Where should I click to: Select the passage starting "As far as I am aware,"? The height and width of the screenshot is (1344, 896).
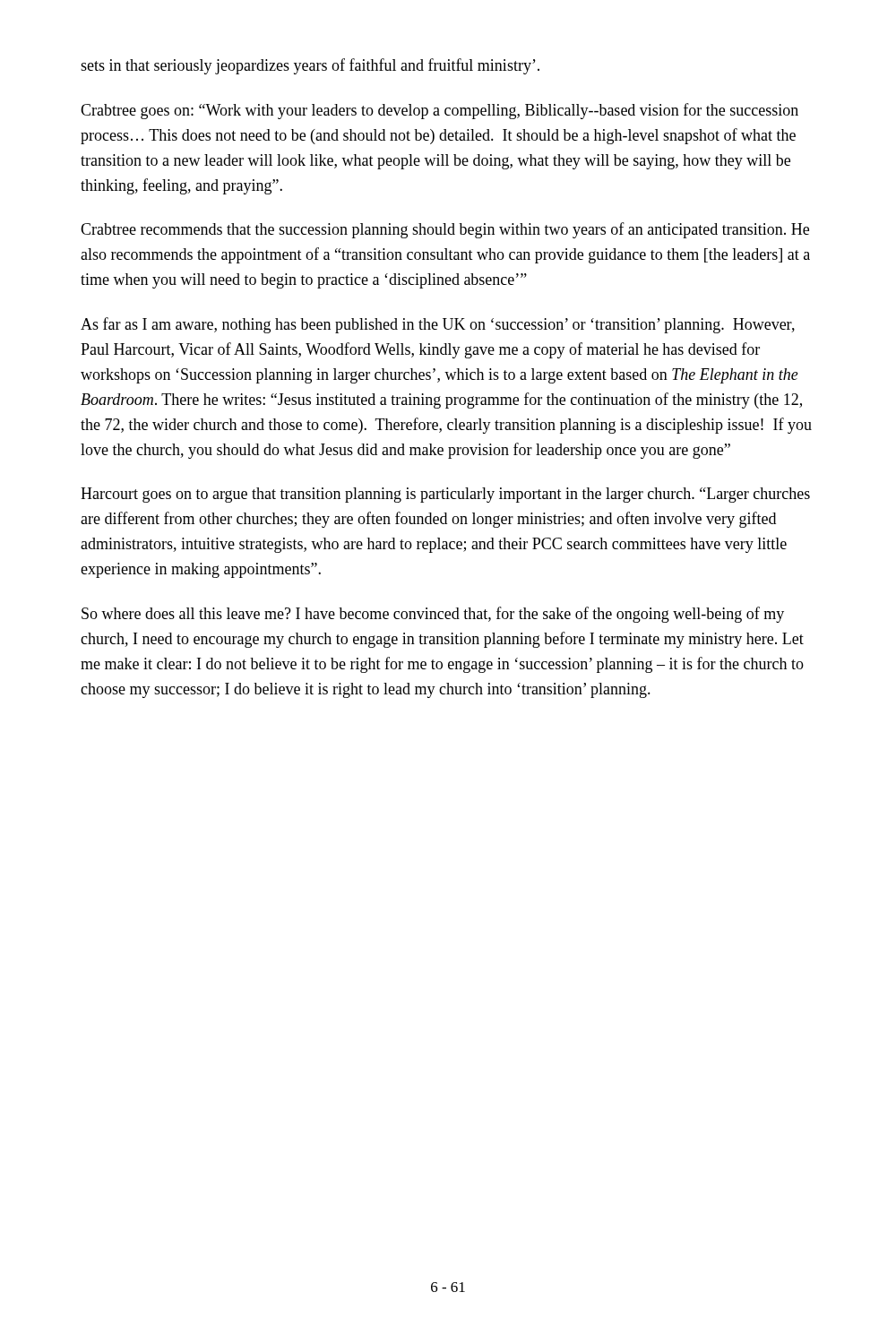point(446,387)
